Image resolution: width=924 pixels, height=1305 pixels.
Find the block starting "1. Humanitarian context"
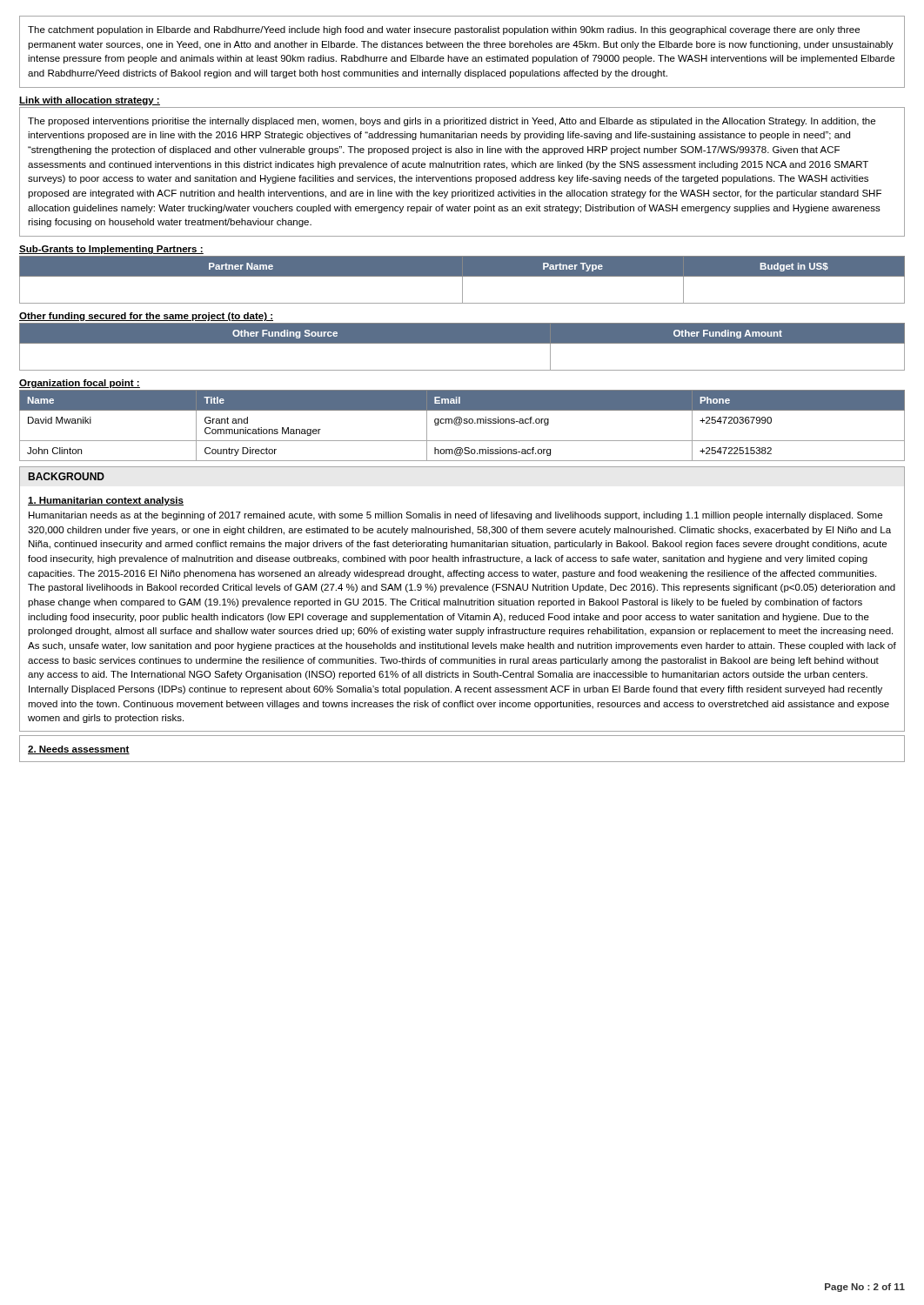(106, 500)
